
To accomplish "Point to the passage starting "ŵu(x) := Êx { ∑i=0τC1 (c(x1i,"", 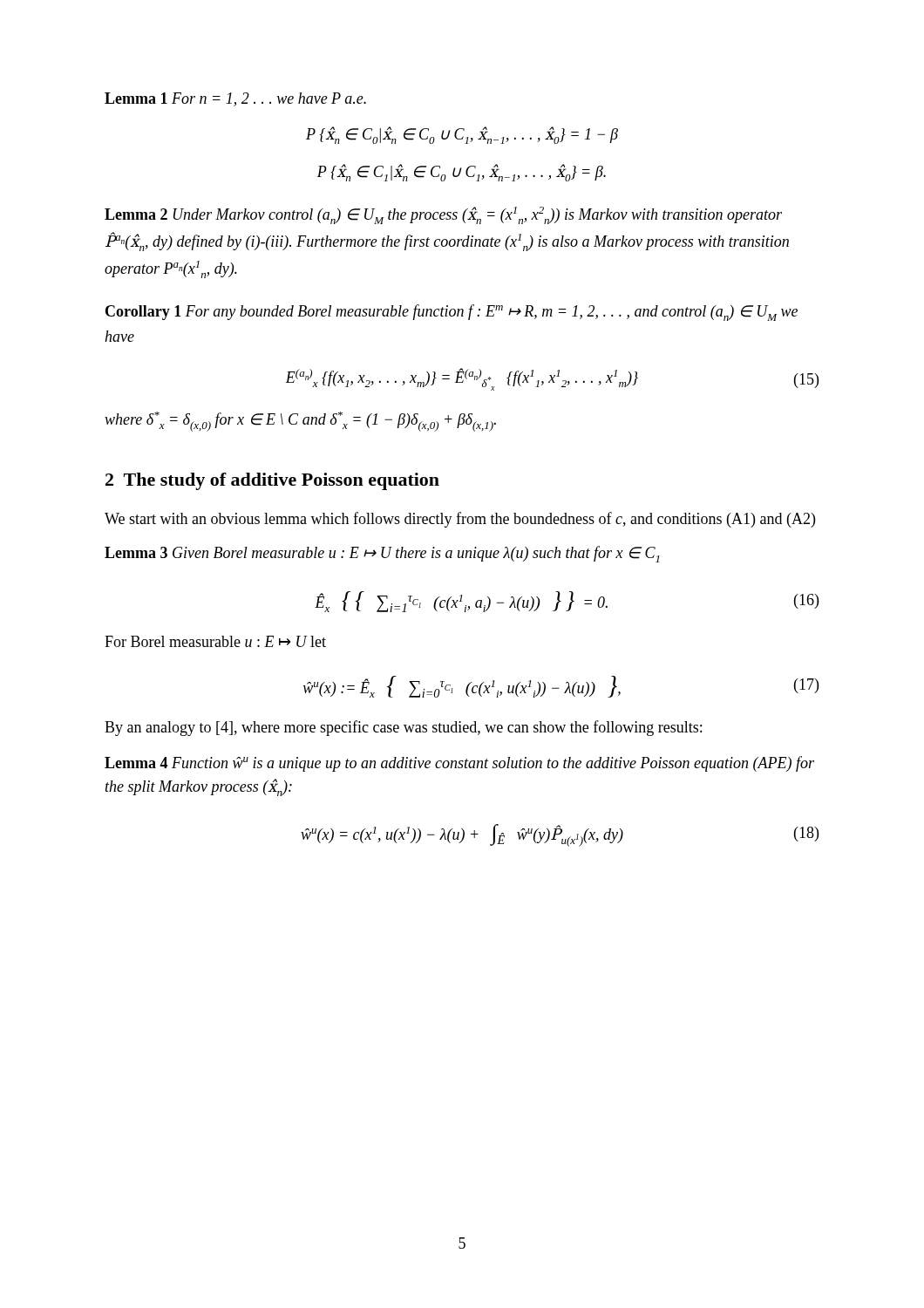I will (x=462, y=685).
